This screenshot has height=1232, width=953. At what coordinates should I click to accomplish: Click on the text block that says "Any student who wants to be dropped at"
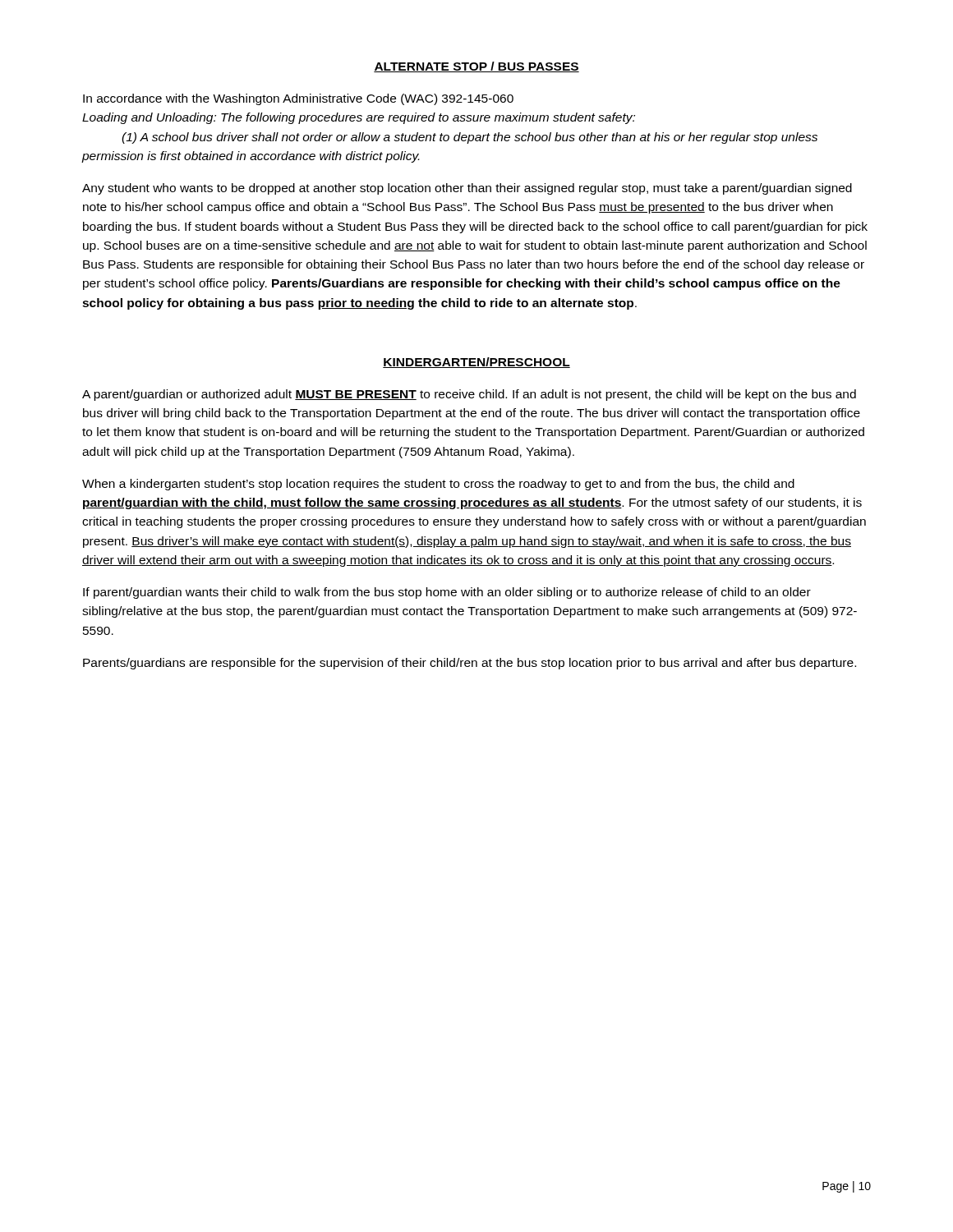pyautogui.click(x=475, y=245)
